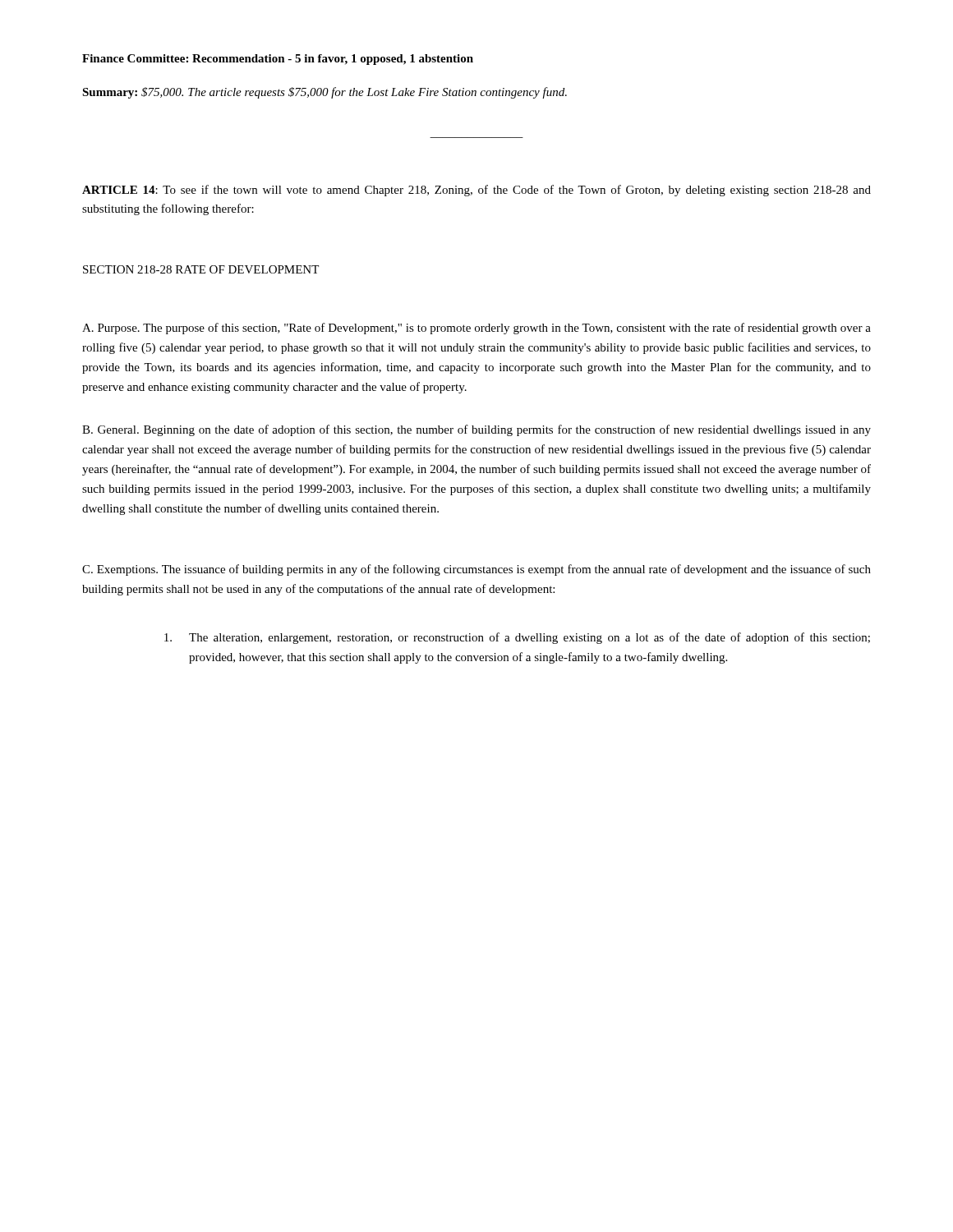This screenshot has width=953, height=1232.
Task: Select the text block with the text "Summary: $75,000. The article"
Action: click(x=325, y=92)
